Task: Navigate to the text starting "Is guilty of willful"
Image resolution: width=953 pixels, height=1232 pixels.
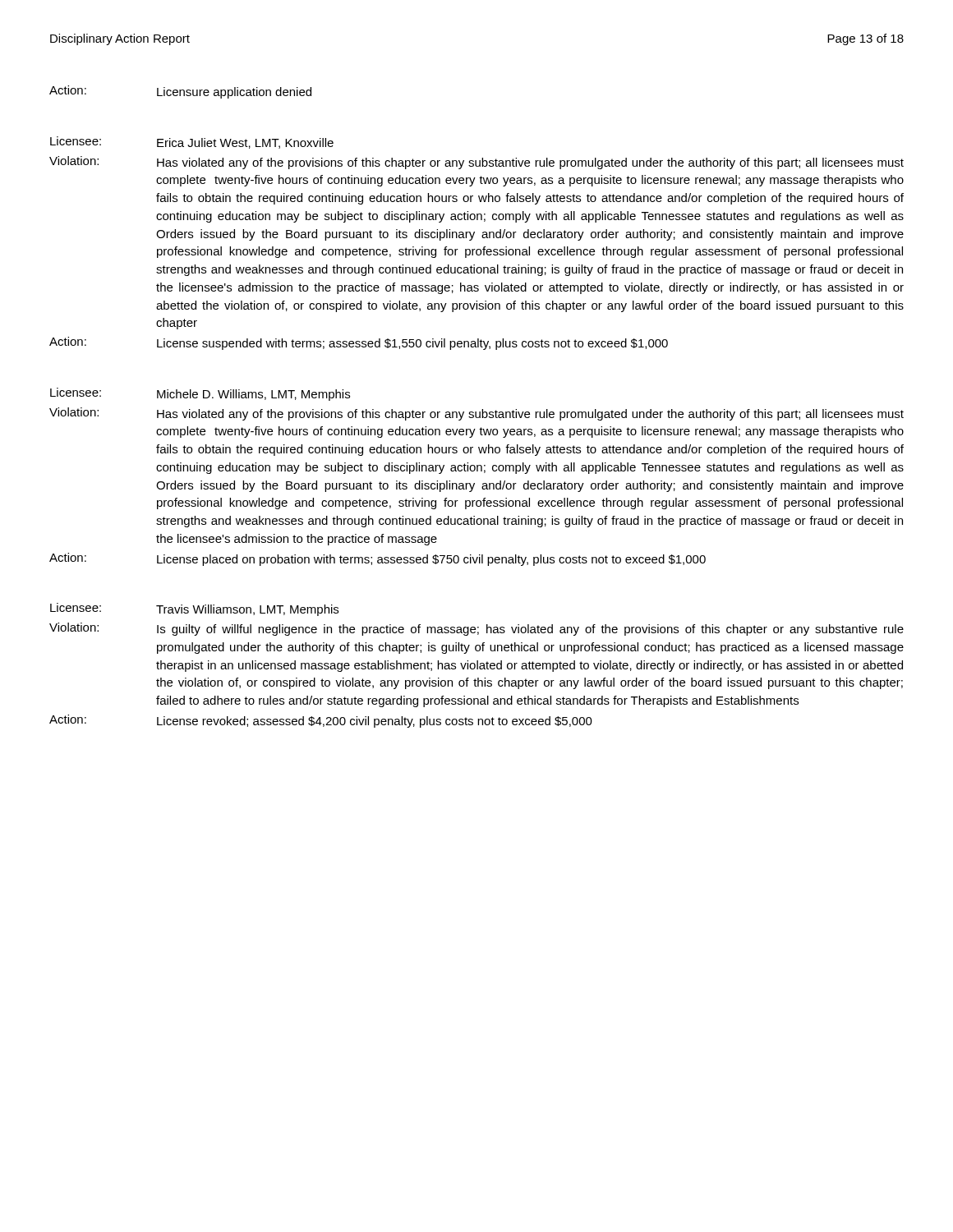Action: point(530,664)
